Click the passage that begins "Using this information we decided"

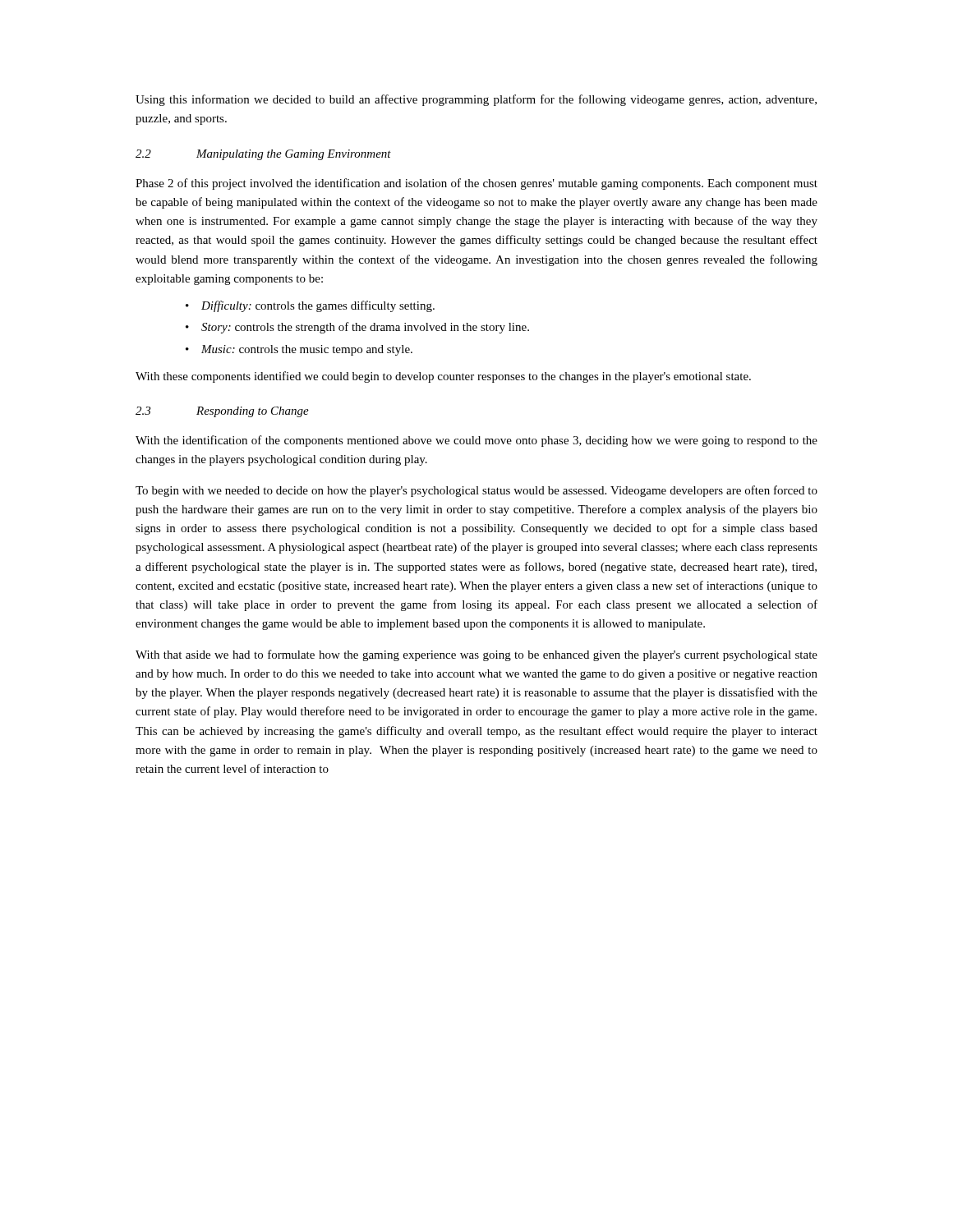tap(476, 109)
